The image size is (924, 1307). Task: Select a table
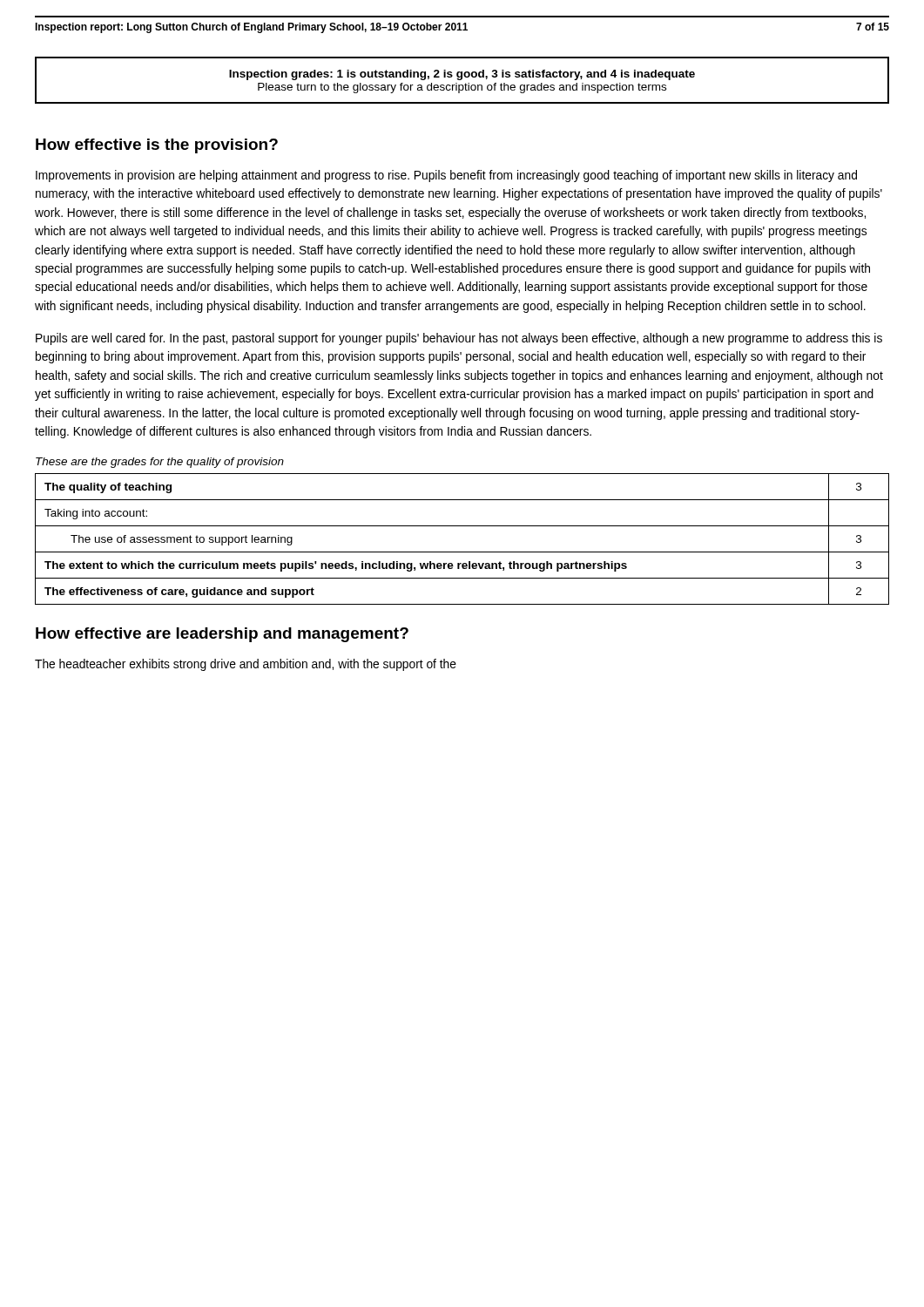462,539
